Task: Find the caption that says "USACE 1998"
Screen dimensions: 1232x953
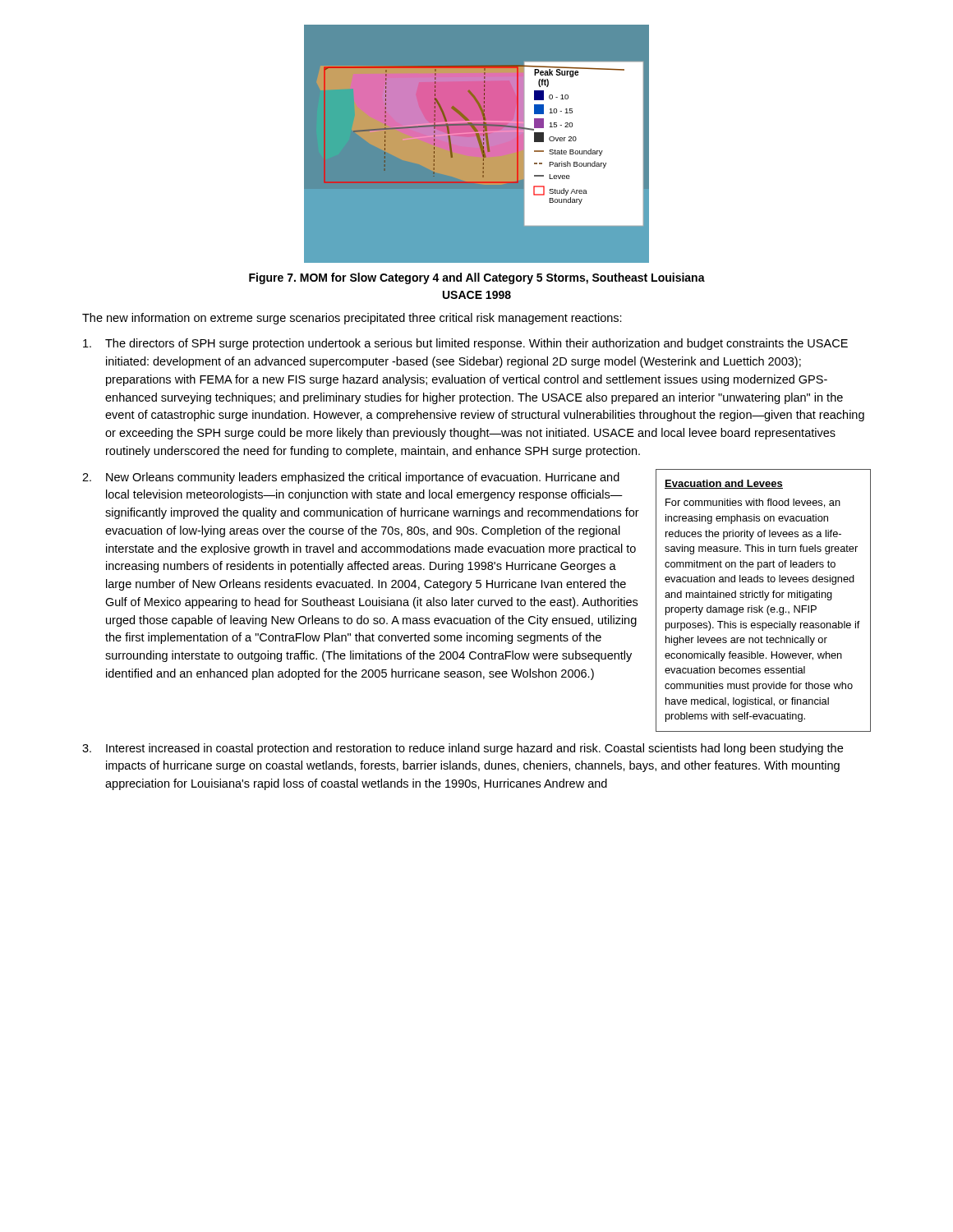Action: [476, 295]
